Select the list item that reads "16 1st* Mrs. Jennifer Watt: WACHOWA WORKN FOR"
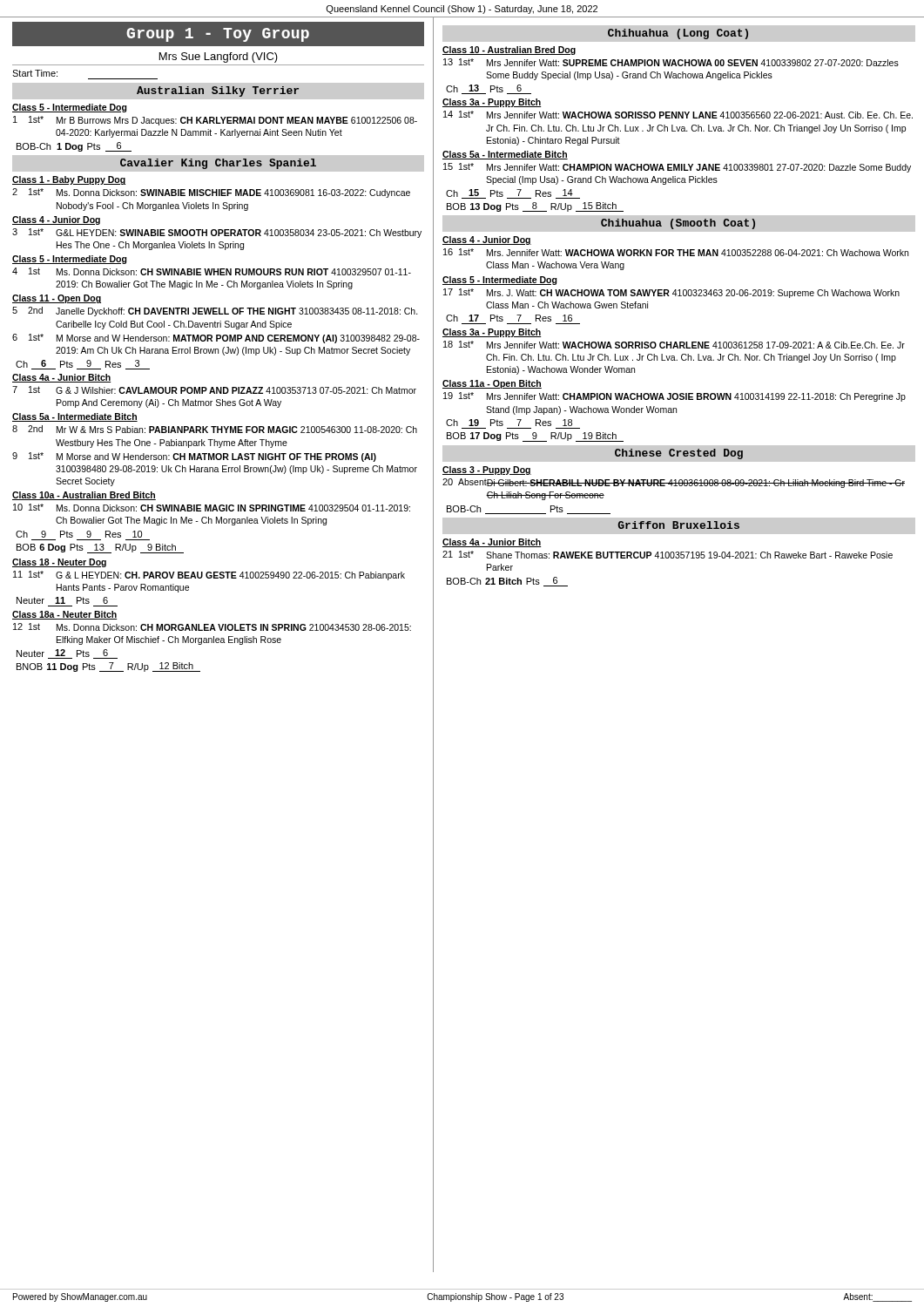The width and height of the screenshot is (924, 1307). tap(679, 259)
